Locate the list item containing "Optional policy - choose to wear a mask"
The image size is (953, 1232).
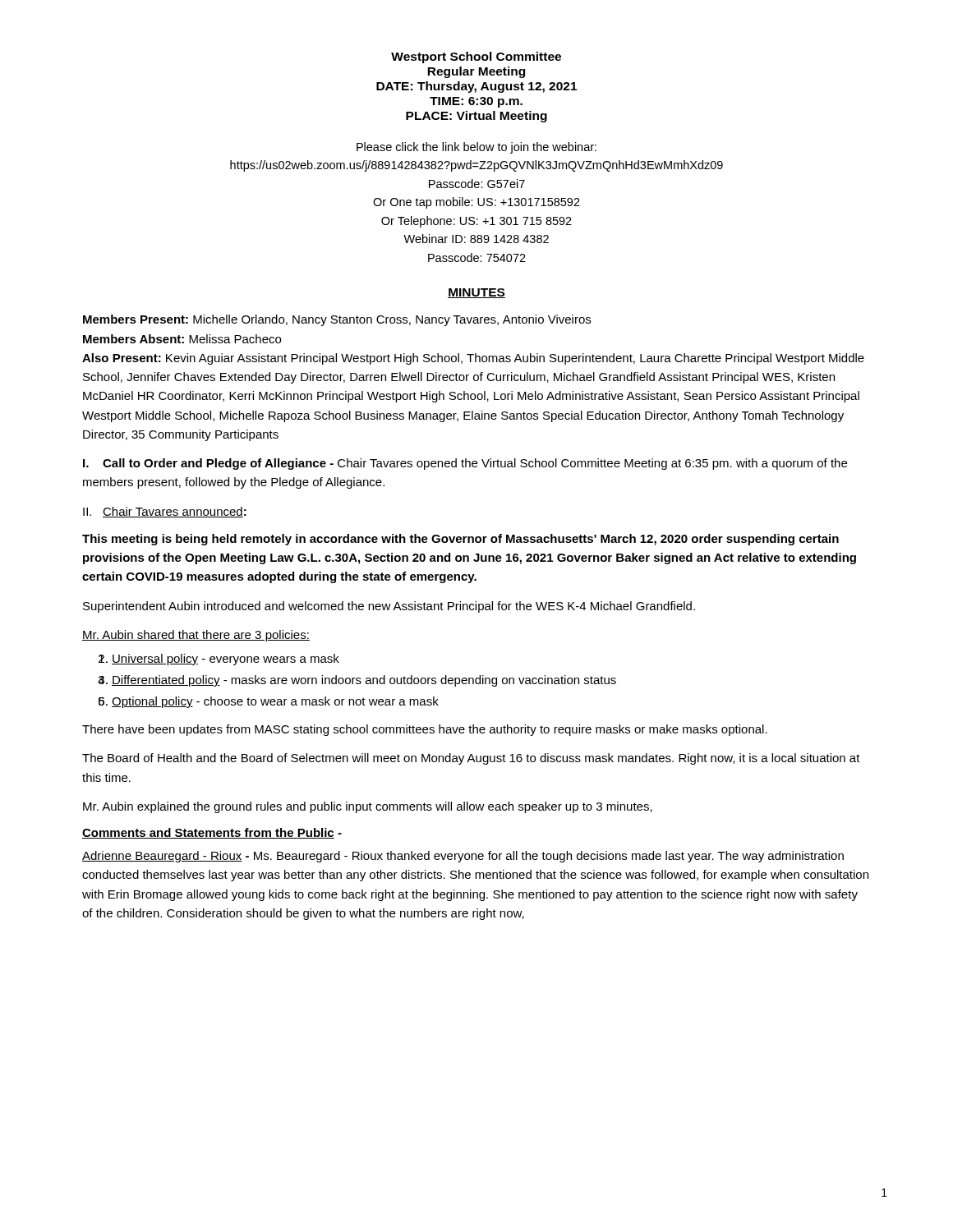(x=275, y=702)
